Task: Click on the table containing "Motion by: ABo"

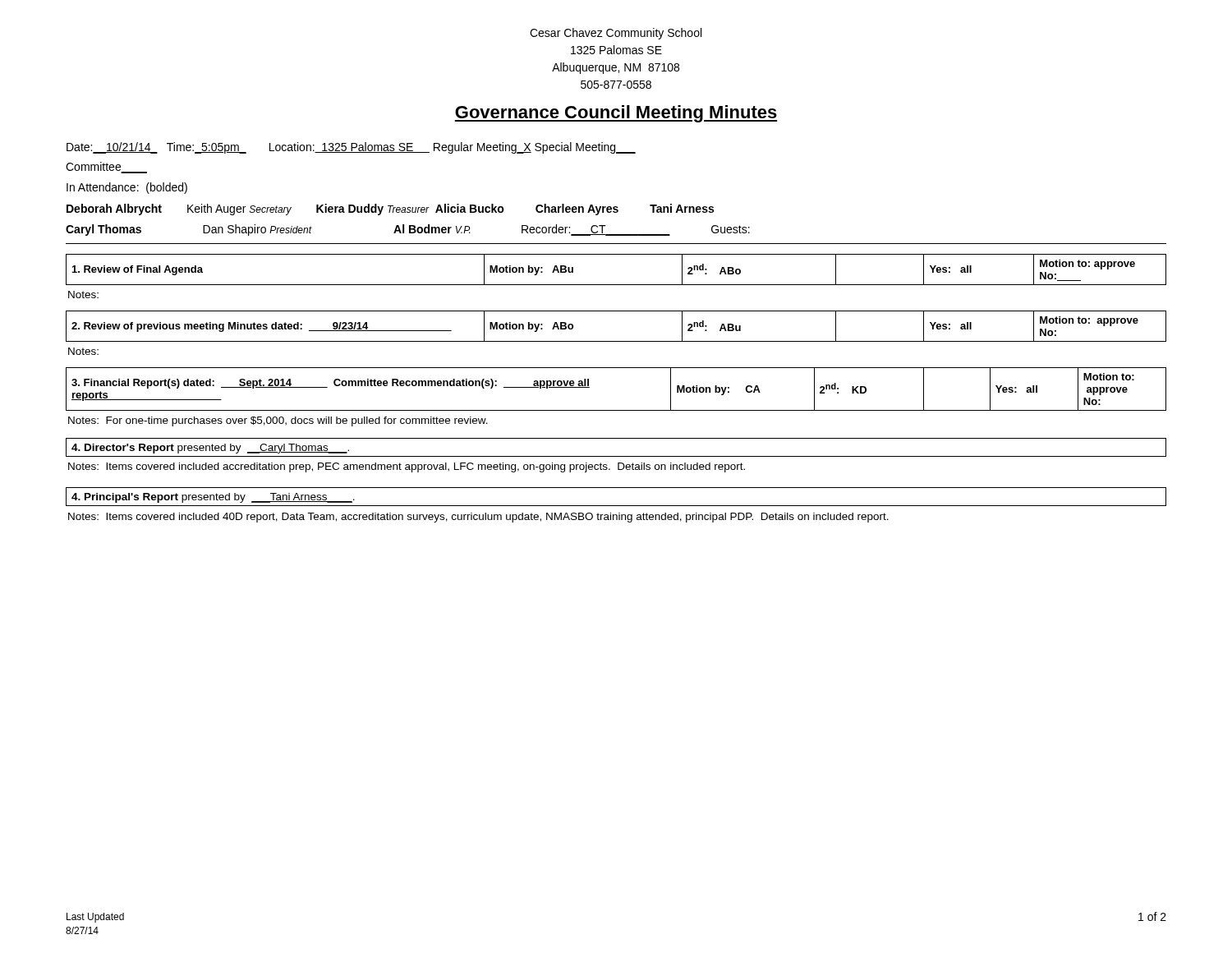Action: click(616, 326)
